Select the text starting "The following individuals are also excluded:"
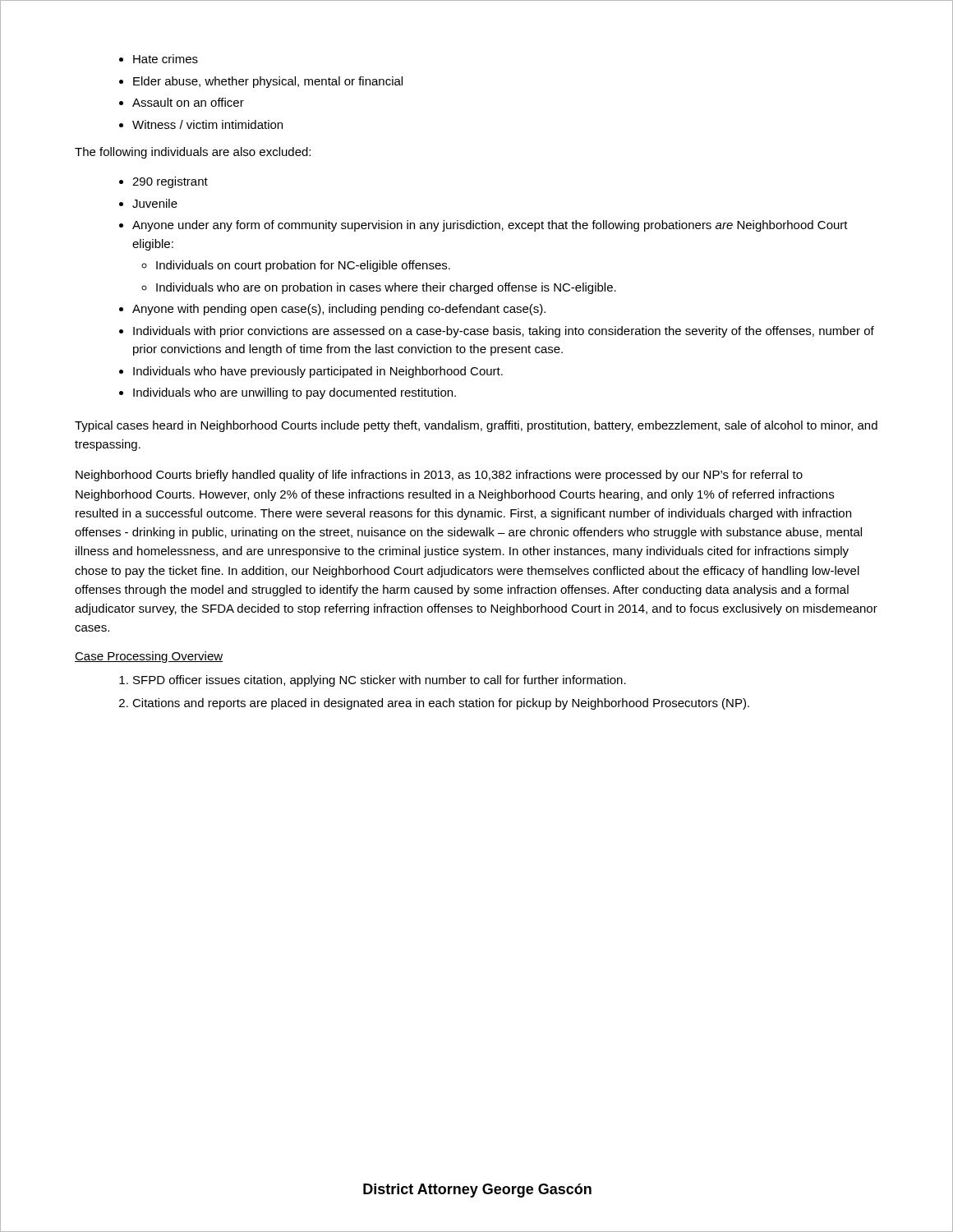 coord(193,152)
